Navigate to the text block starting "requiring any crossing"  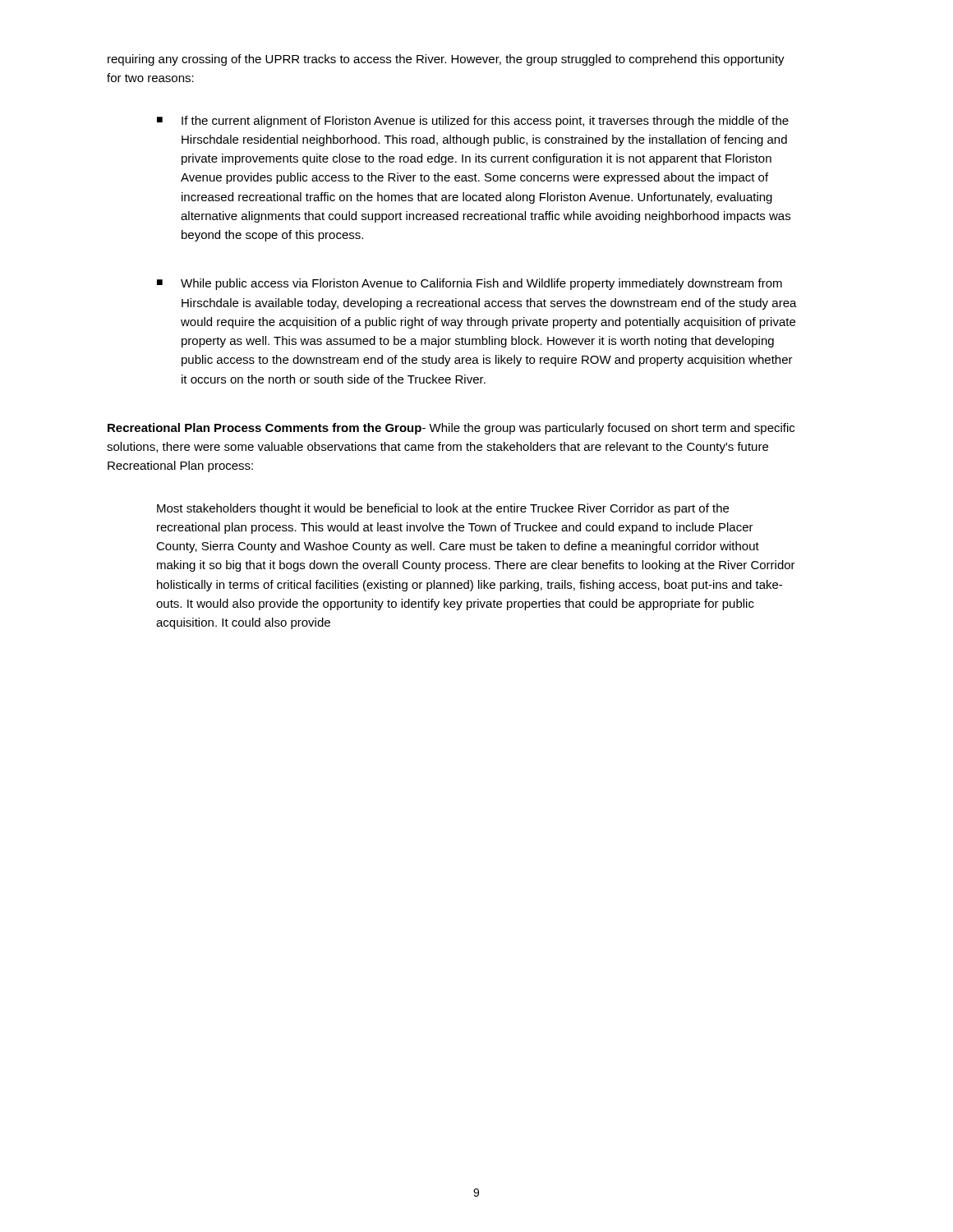(446, 68)
